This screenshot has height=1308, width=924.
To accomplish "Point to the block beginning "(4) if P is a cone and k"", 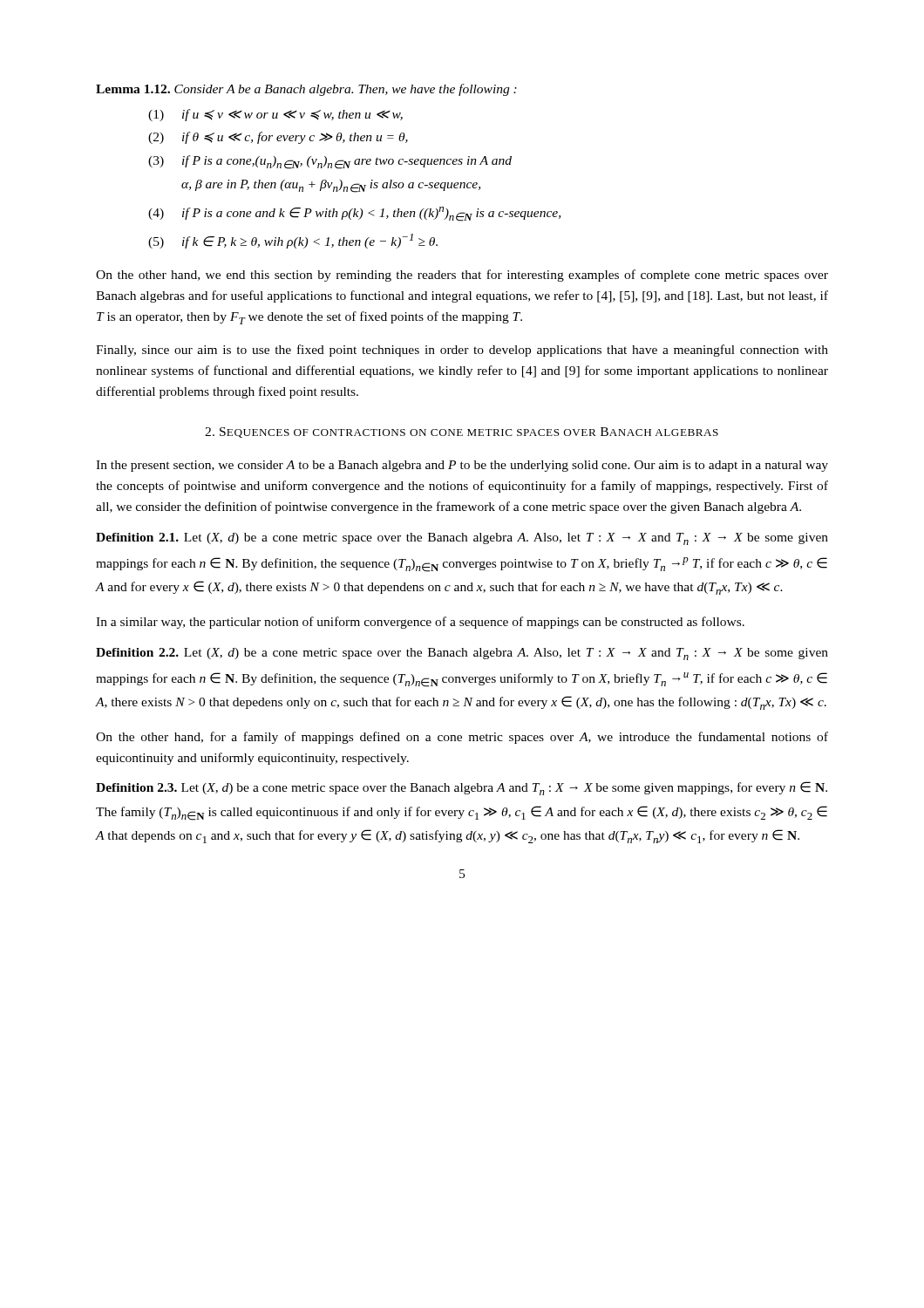I will tap(488, 213).
